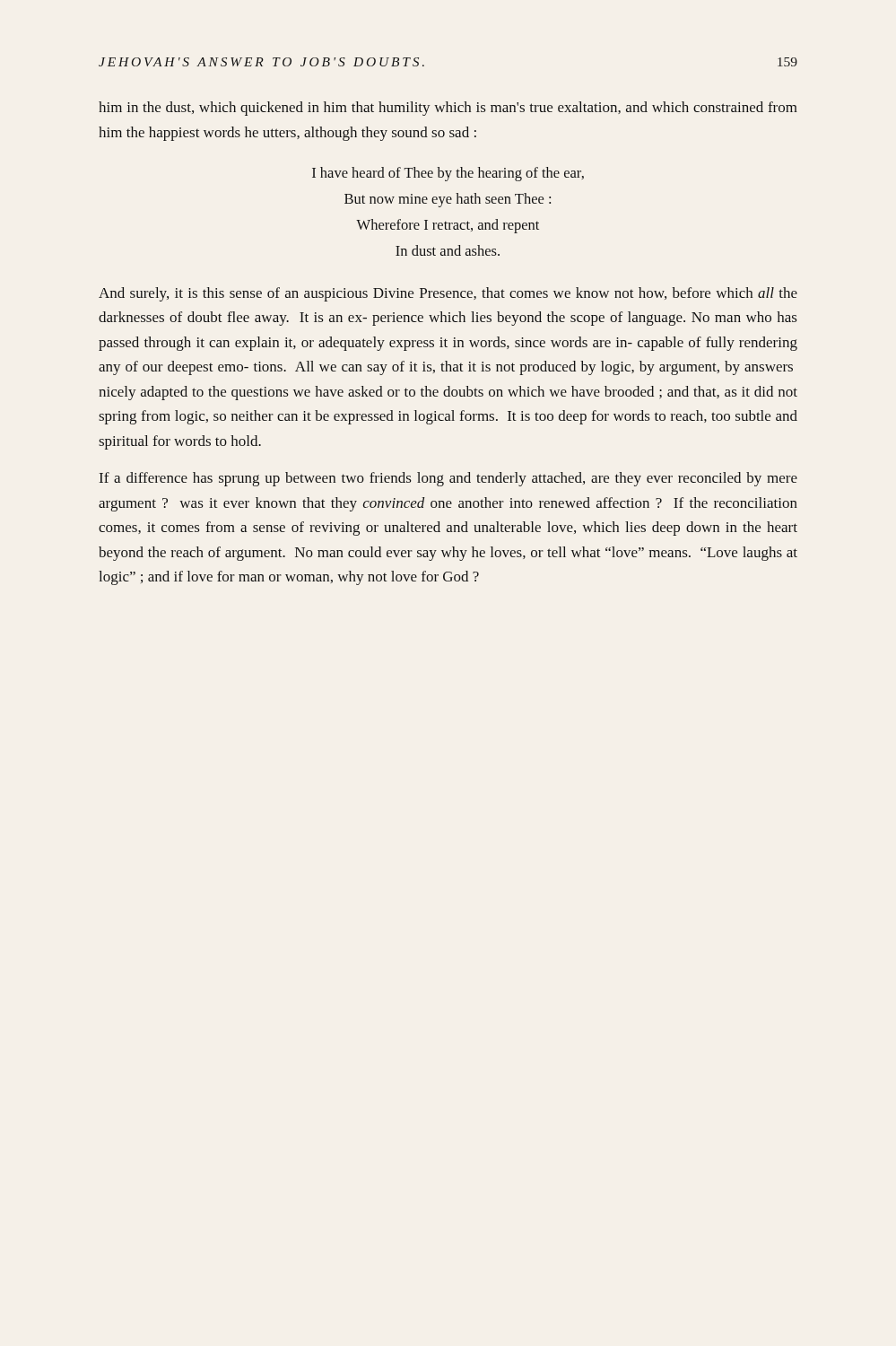Screen dimensions: 1346x896
Task: Find the block on this page that starts "And surely, it is this sense of an"
Action: click(x=448, y=294)
